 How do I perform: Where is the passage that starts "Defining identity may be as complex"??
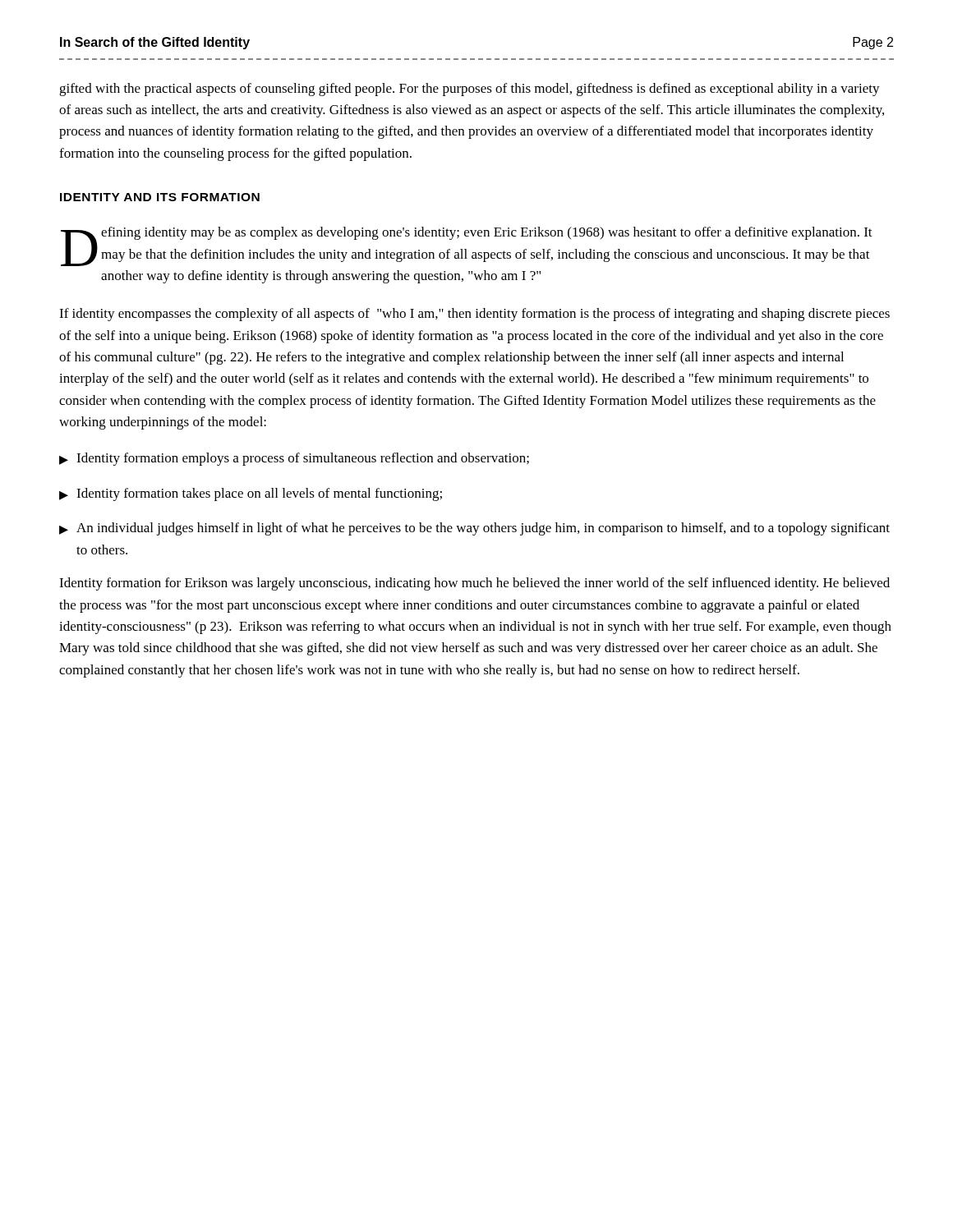466,253
